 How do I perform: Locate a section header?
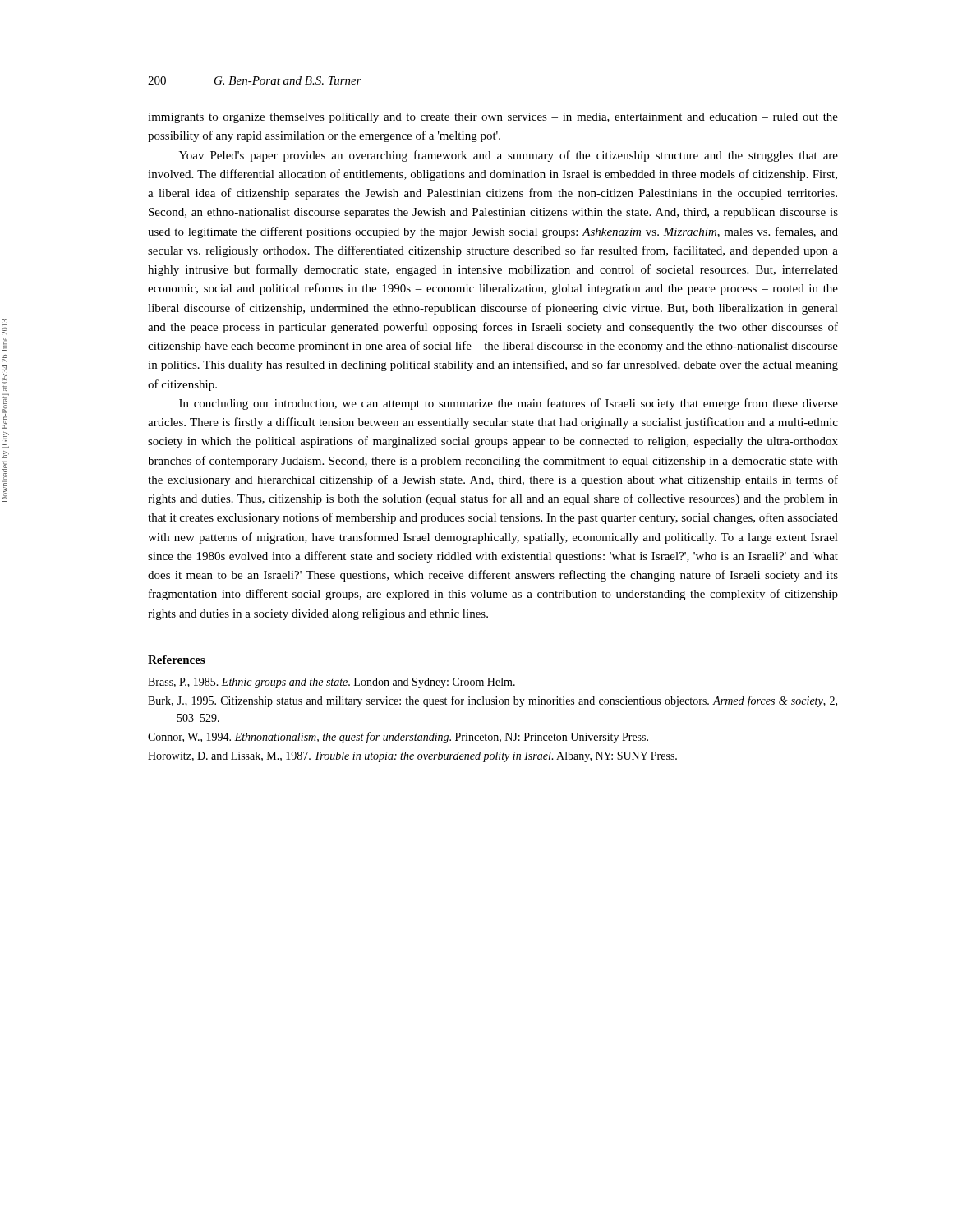[176, 659]
